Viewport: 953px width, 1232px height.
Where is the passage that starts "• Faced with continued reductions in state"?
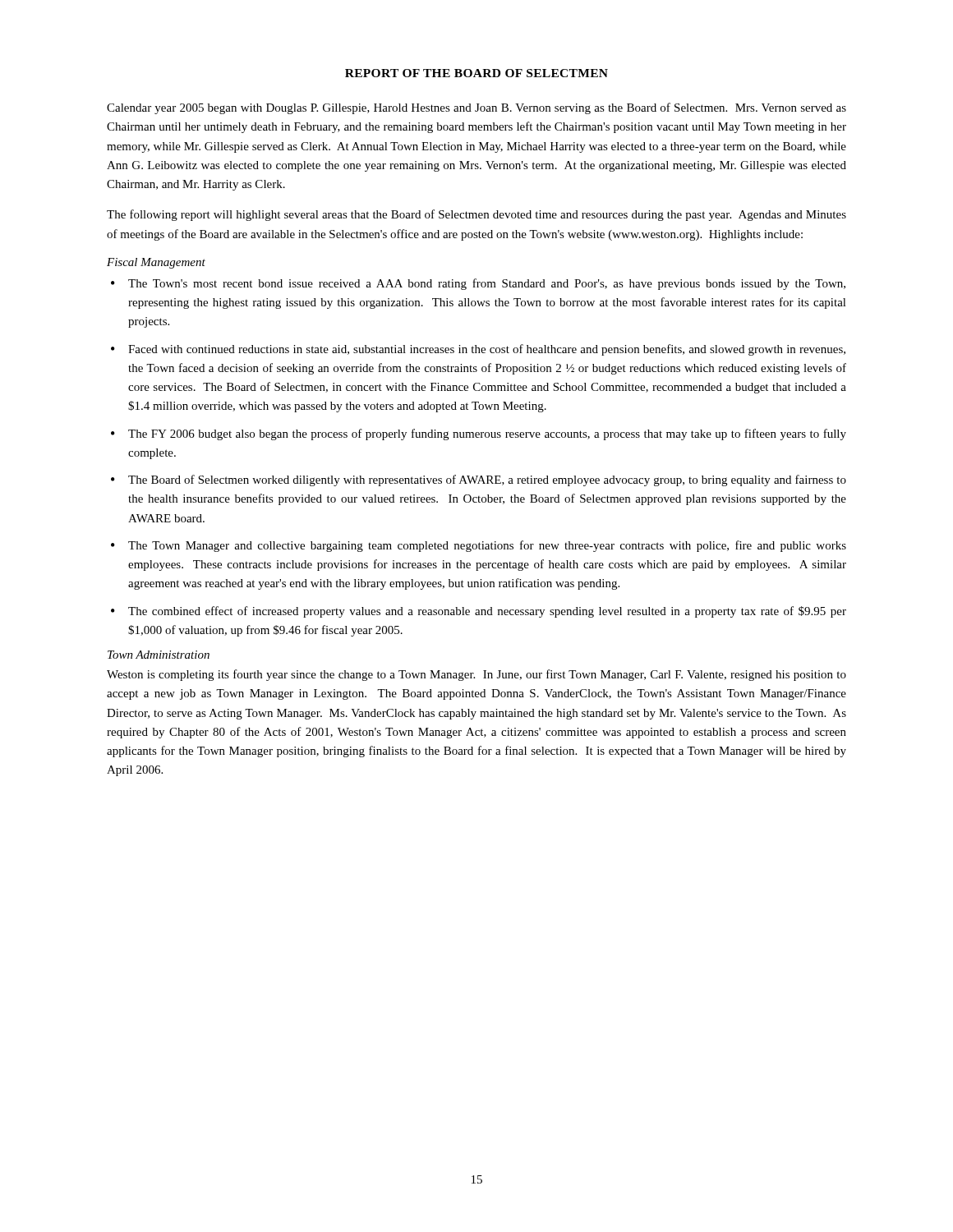[x=476, y=378]
